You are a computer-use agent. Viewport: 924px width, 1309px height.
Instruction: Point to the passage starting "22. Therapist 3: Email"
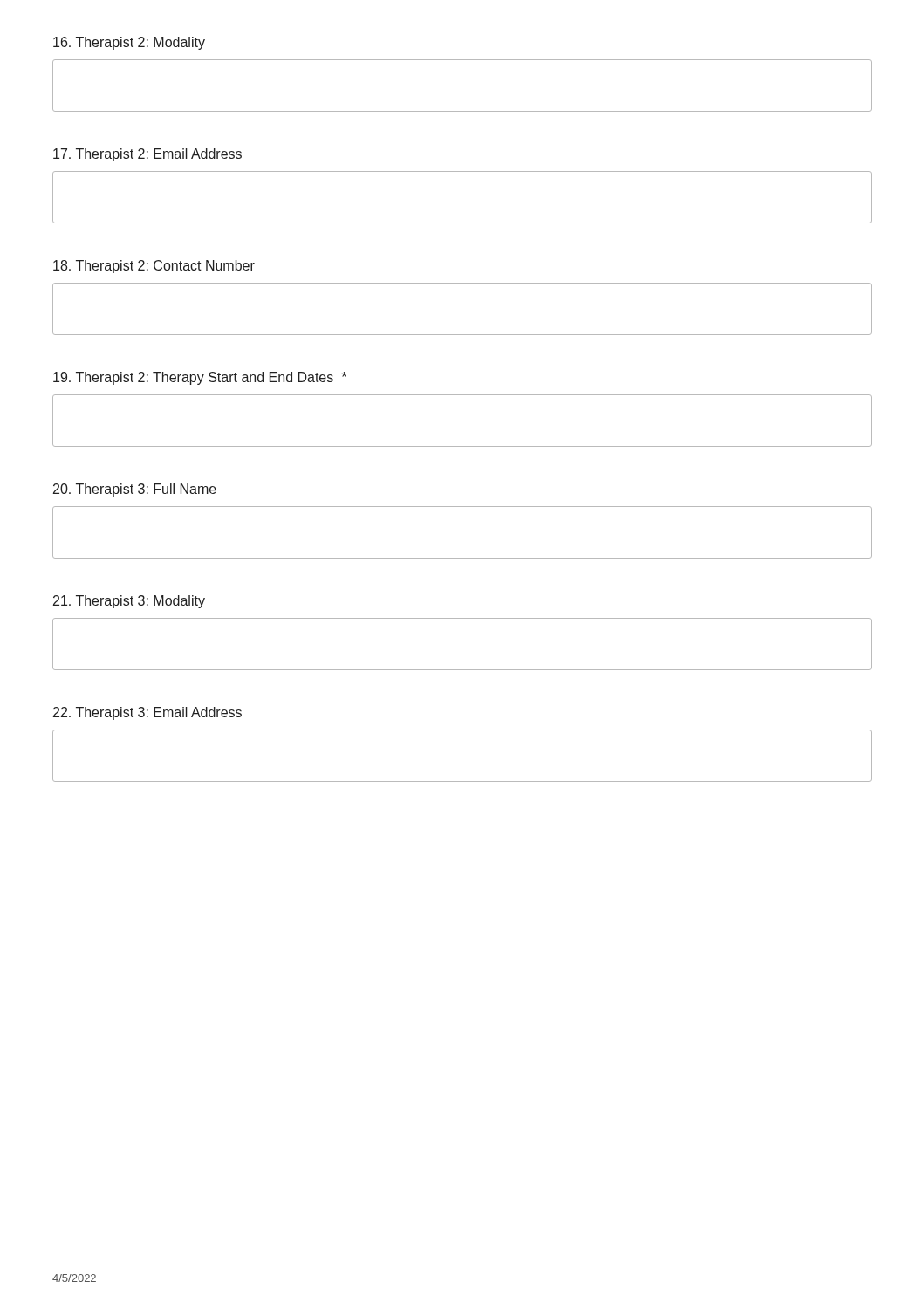pos(462,744)
